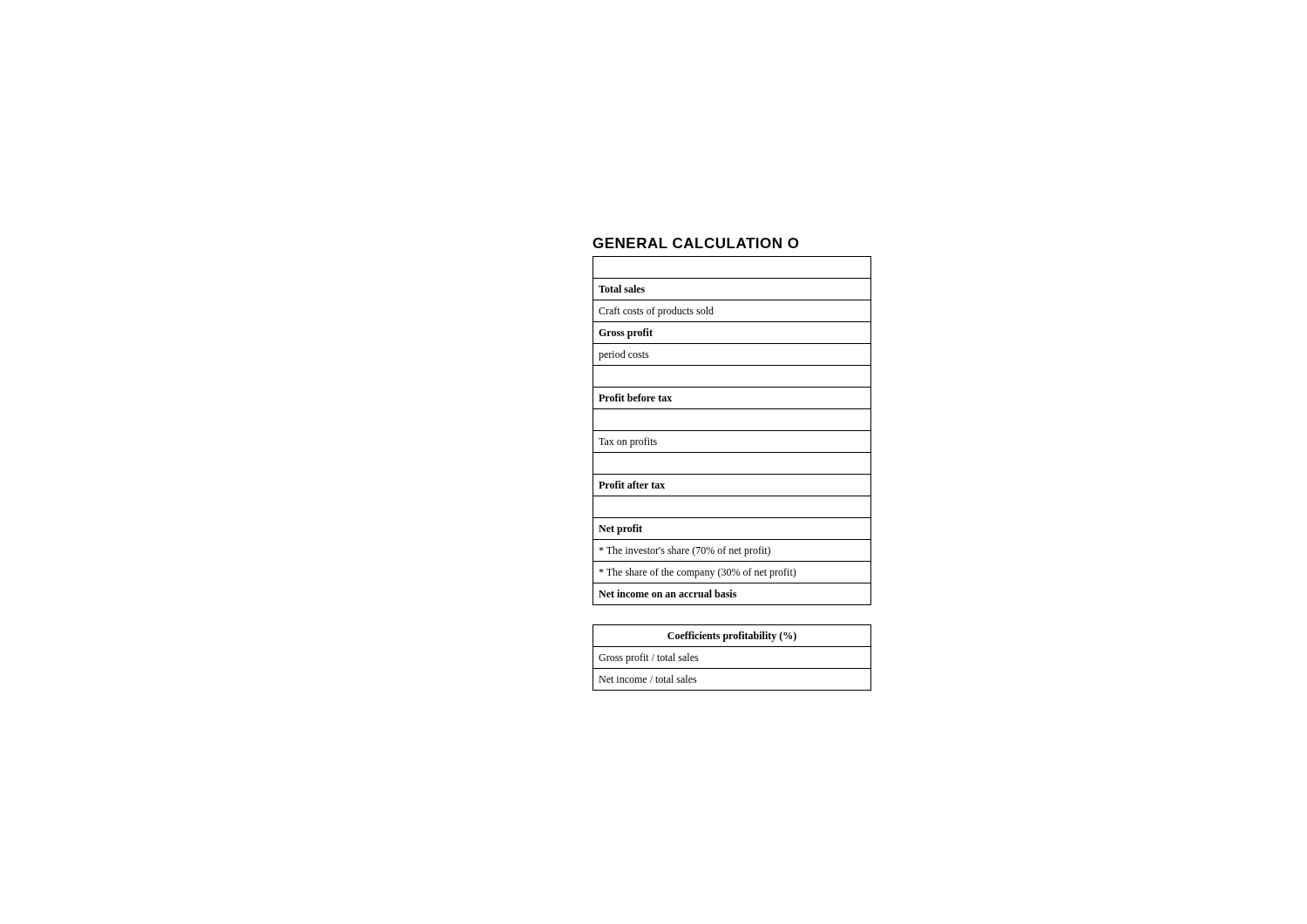Locate the table with the text "Profit after tax"
This screenshot has height=924, width=1307.
tap(732, 431)
